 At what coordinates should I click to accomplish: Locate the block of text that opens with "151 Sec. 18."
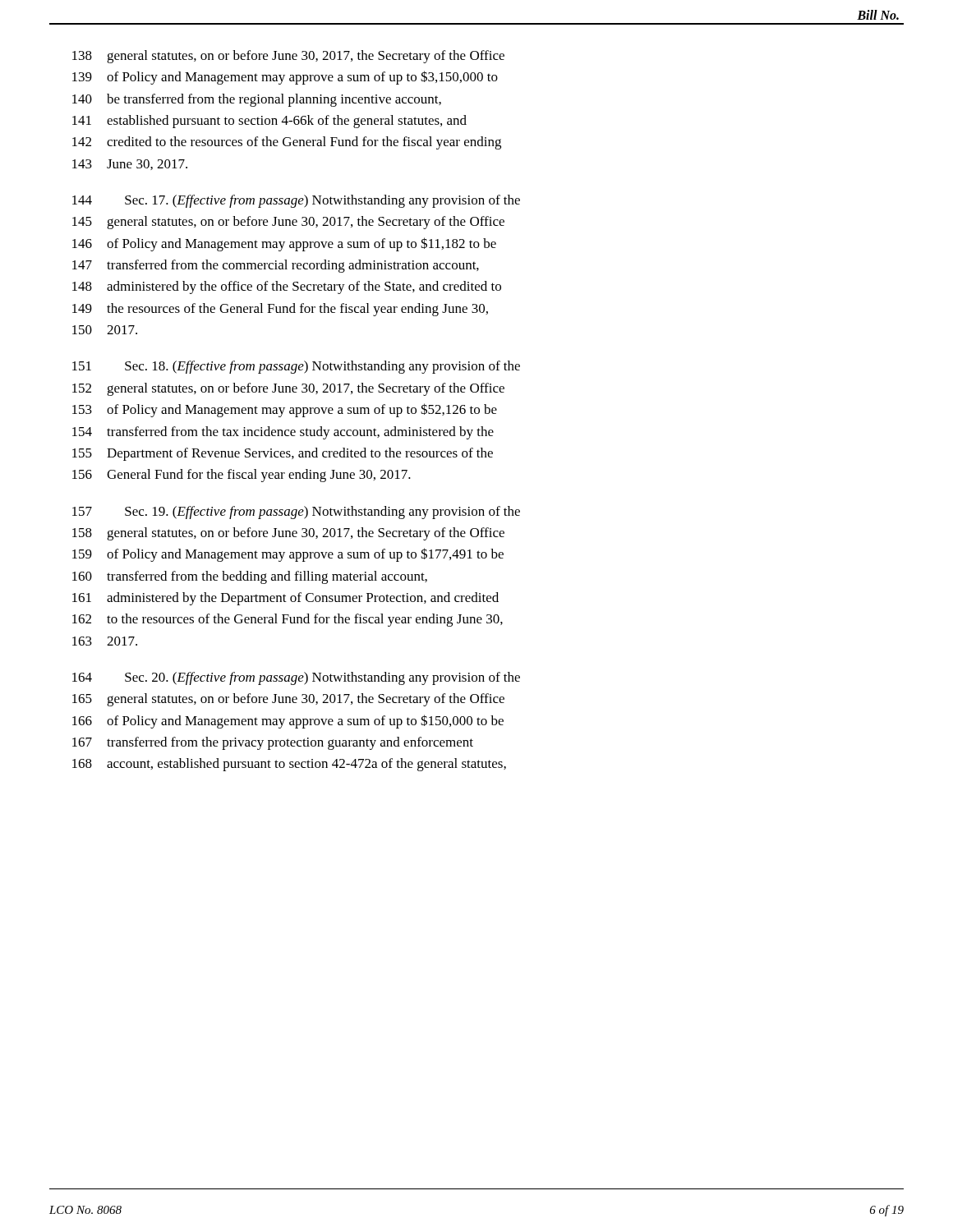476,421
